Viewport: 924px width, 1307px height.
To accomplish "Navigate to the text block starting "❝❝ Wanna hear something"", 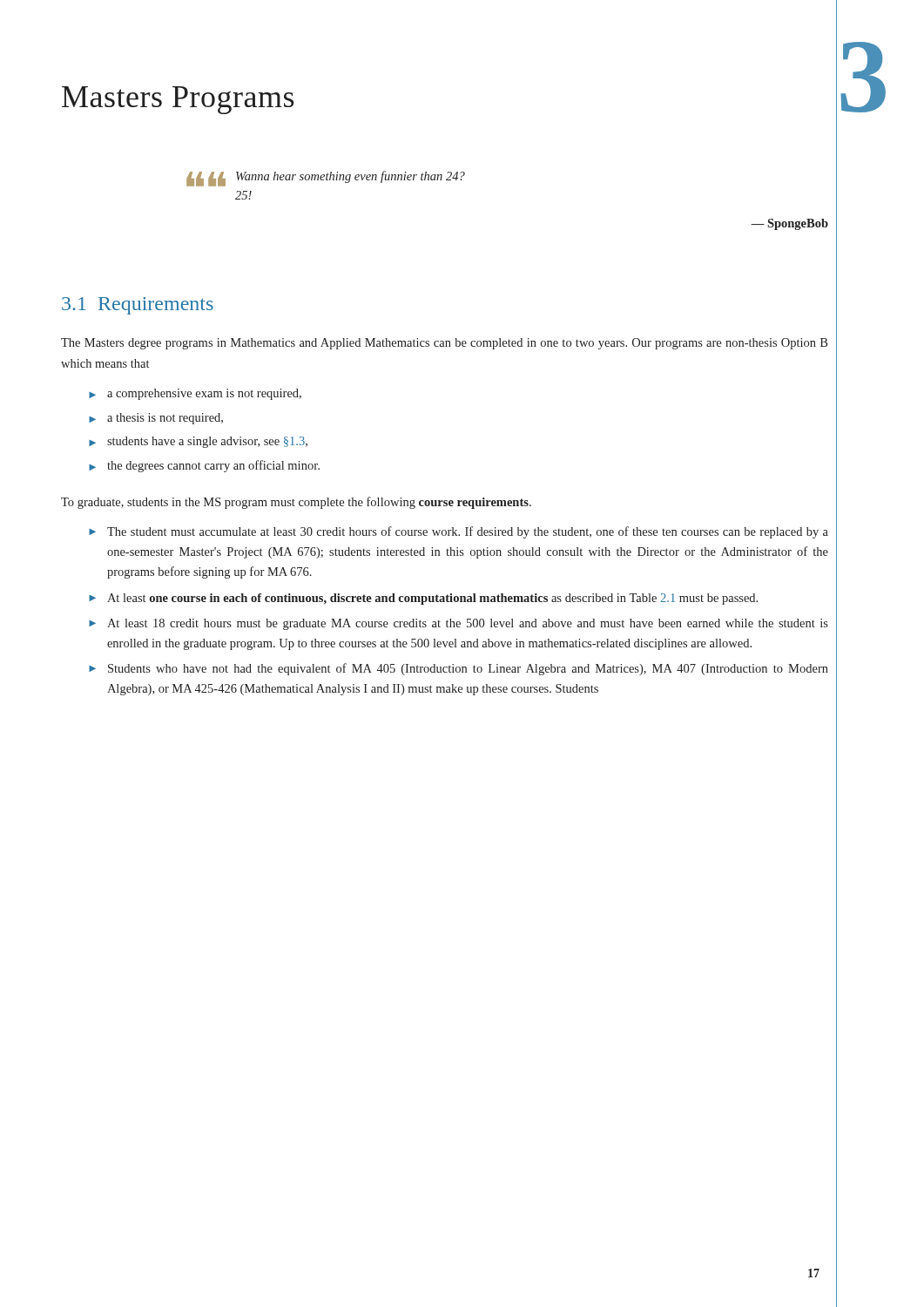I will [x=326, y=179].
